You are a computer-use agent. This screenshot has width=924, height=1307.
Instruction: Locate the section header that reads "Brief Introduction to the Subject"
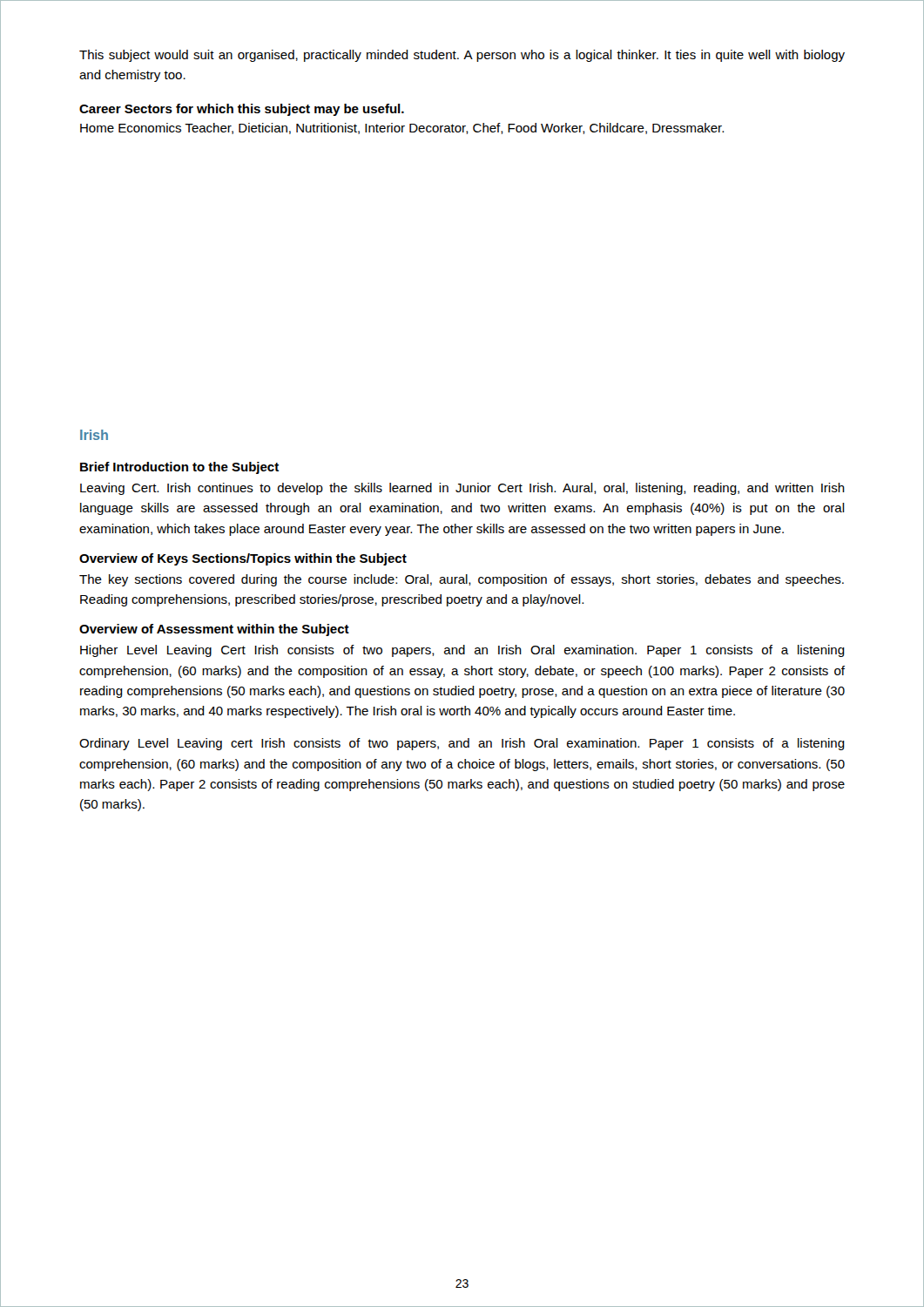pos(179,467)
